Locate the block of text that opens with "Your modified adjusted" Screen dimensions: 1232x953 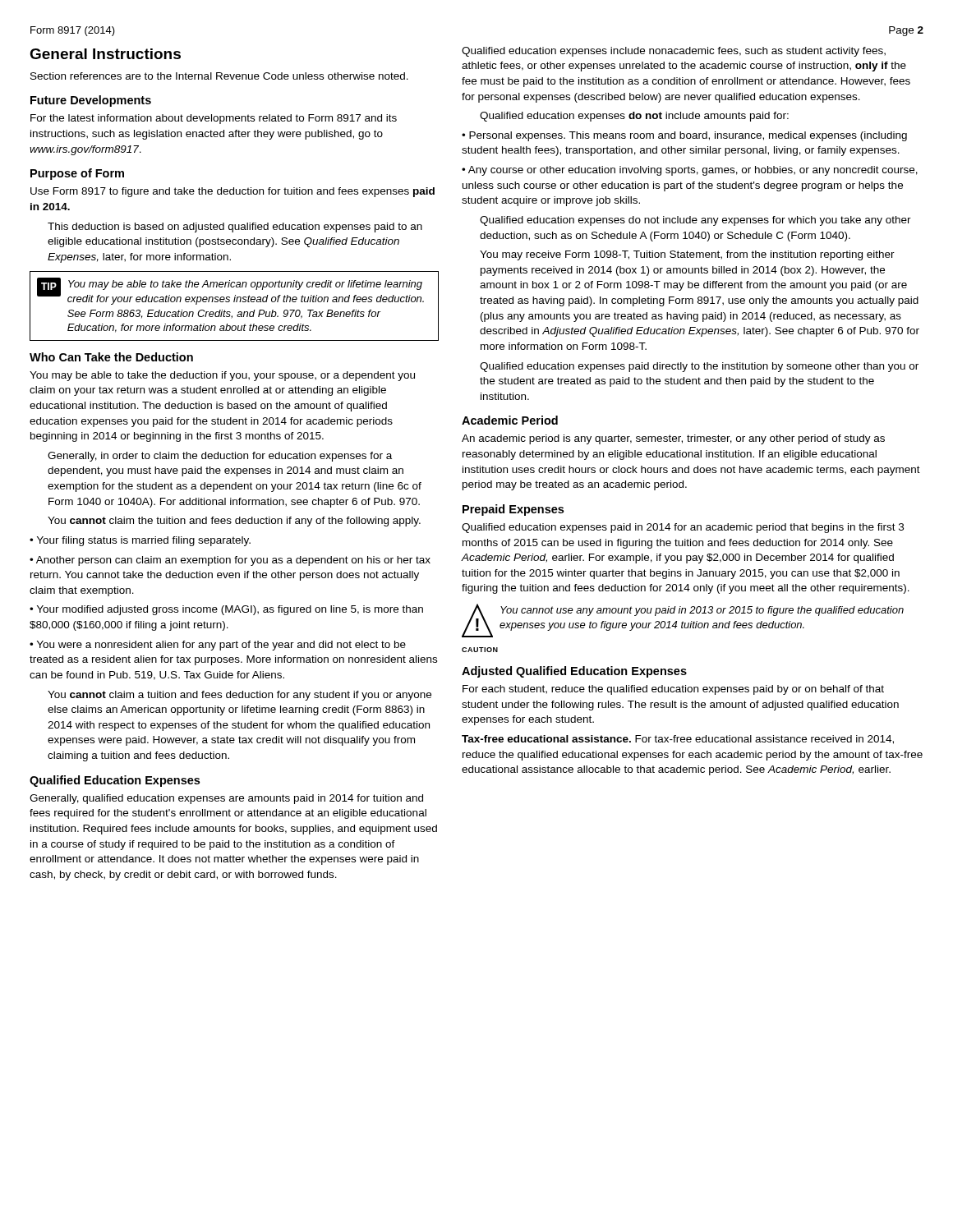click(234, 618)
